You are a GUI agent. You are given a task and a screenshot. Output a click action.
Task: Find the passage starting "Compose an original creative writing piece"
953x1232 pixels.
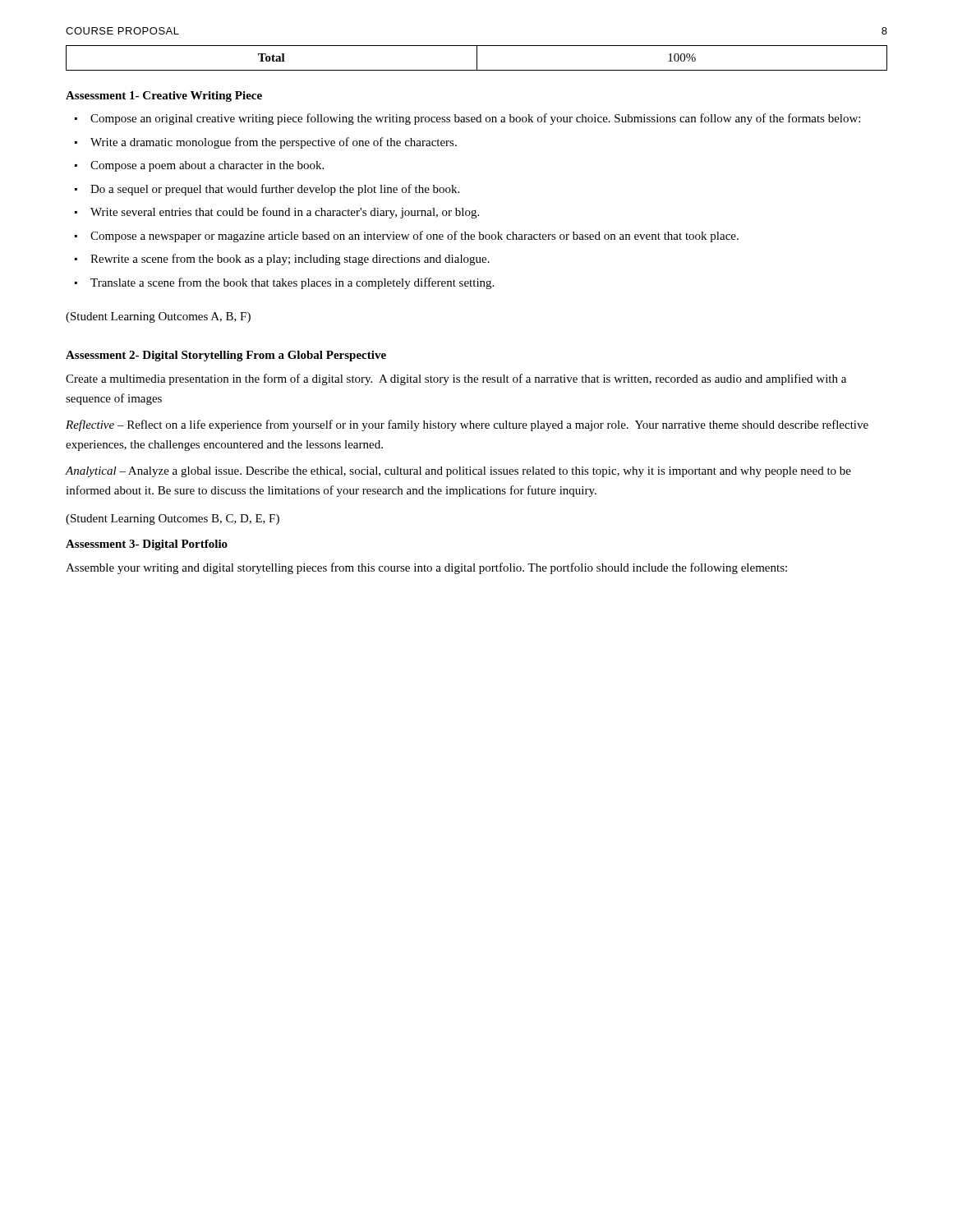pyautogui.click(x=489, y=119)
